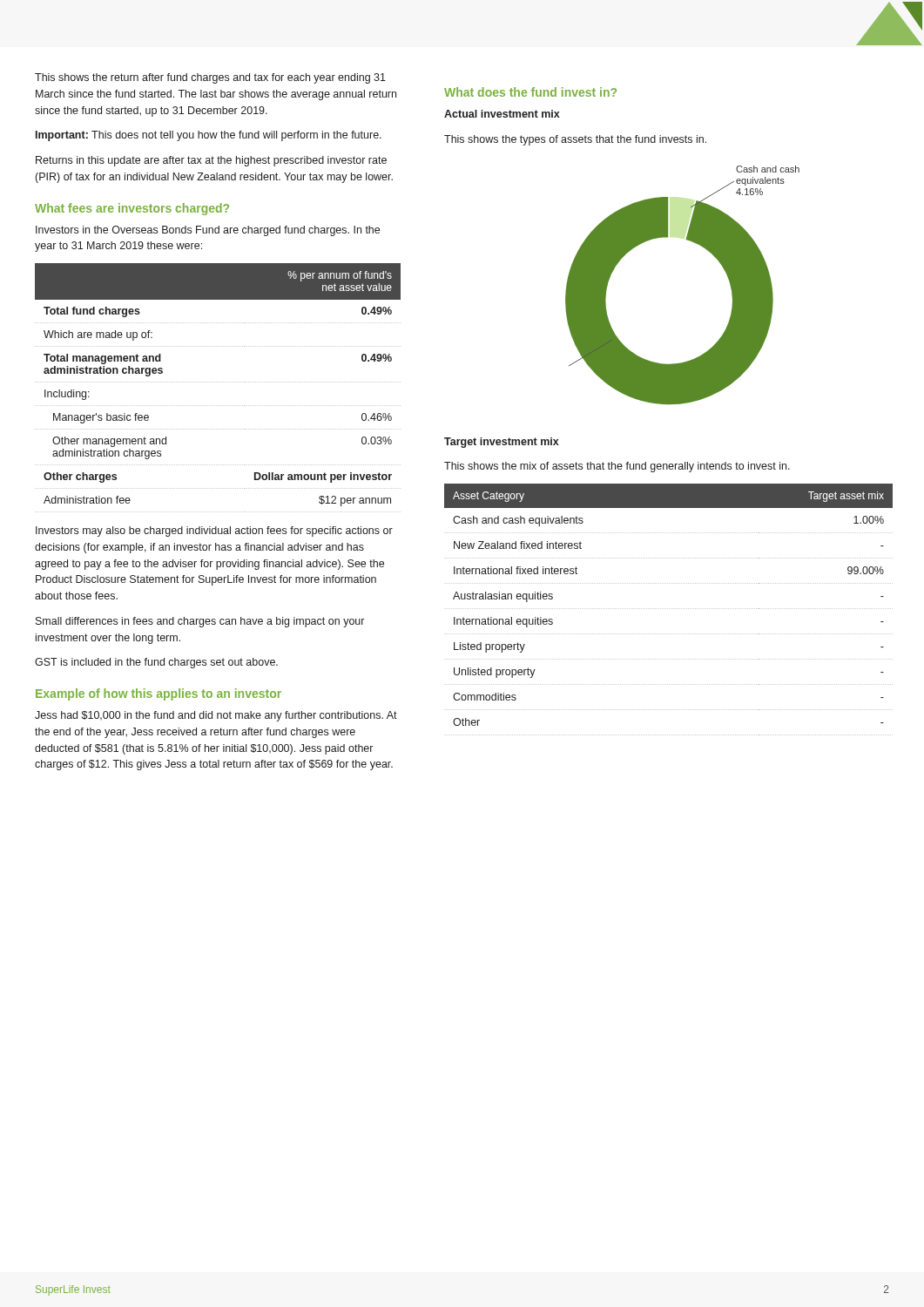Click on the text that reads "Actual investment mix"
This screenshot has height=1307, width=924.
[x=502, y=114]
